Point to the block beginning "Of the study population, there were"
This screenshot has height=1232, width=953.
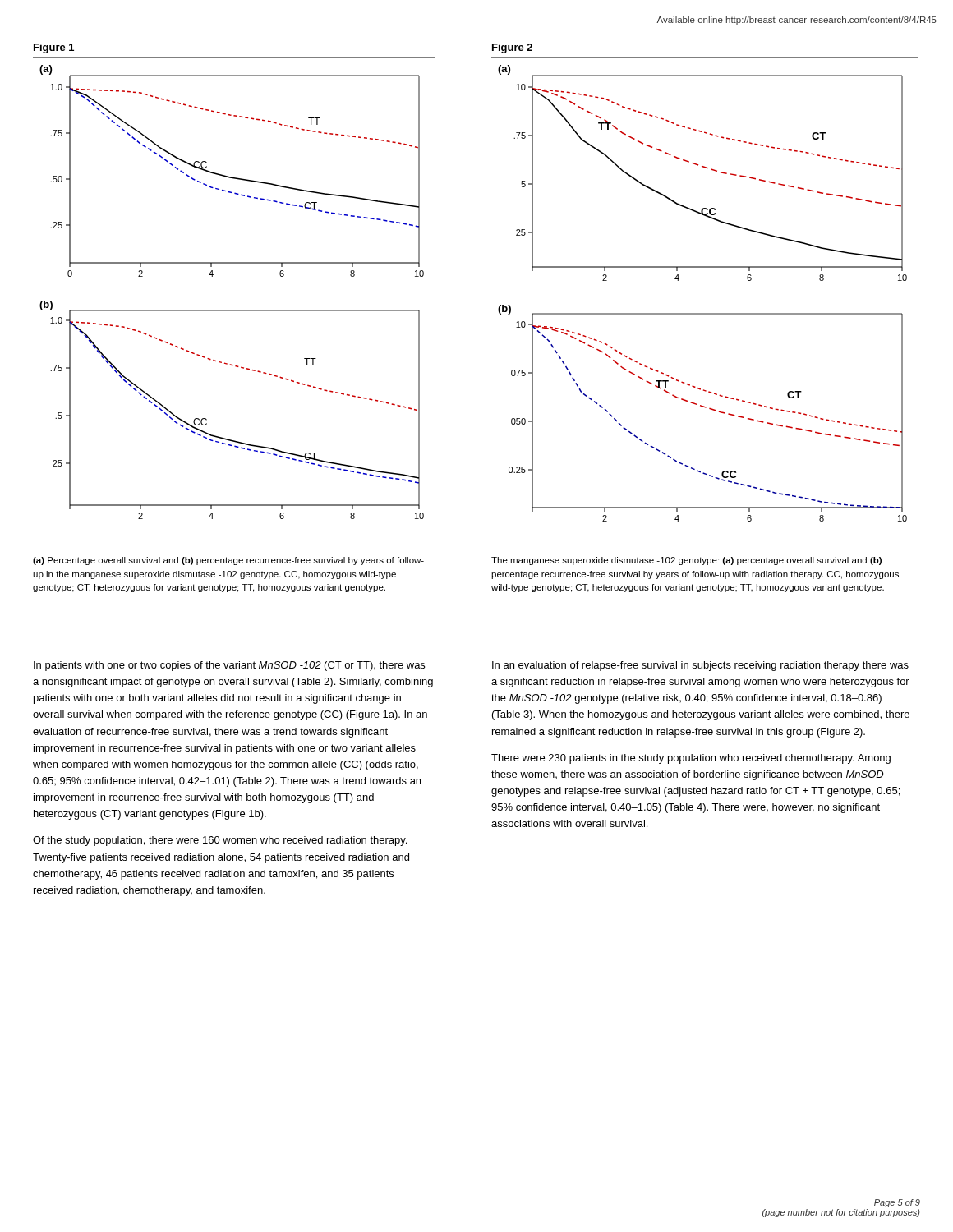tap(221, 865)
